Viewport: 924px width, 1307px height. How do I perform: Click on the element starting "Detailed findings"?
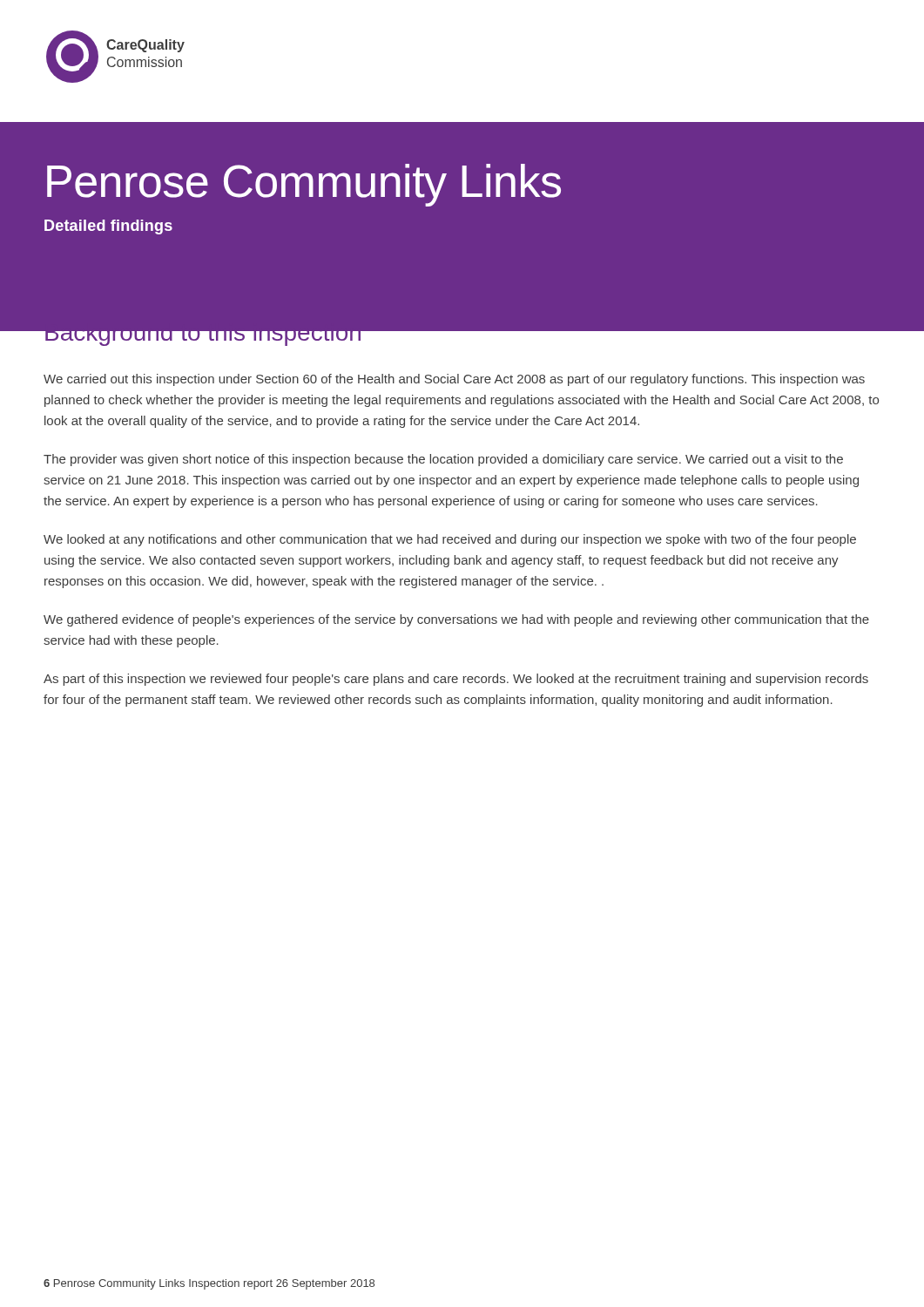pyautogui.click(x=108, y=226)
